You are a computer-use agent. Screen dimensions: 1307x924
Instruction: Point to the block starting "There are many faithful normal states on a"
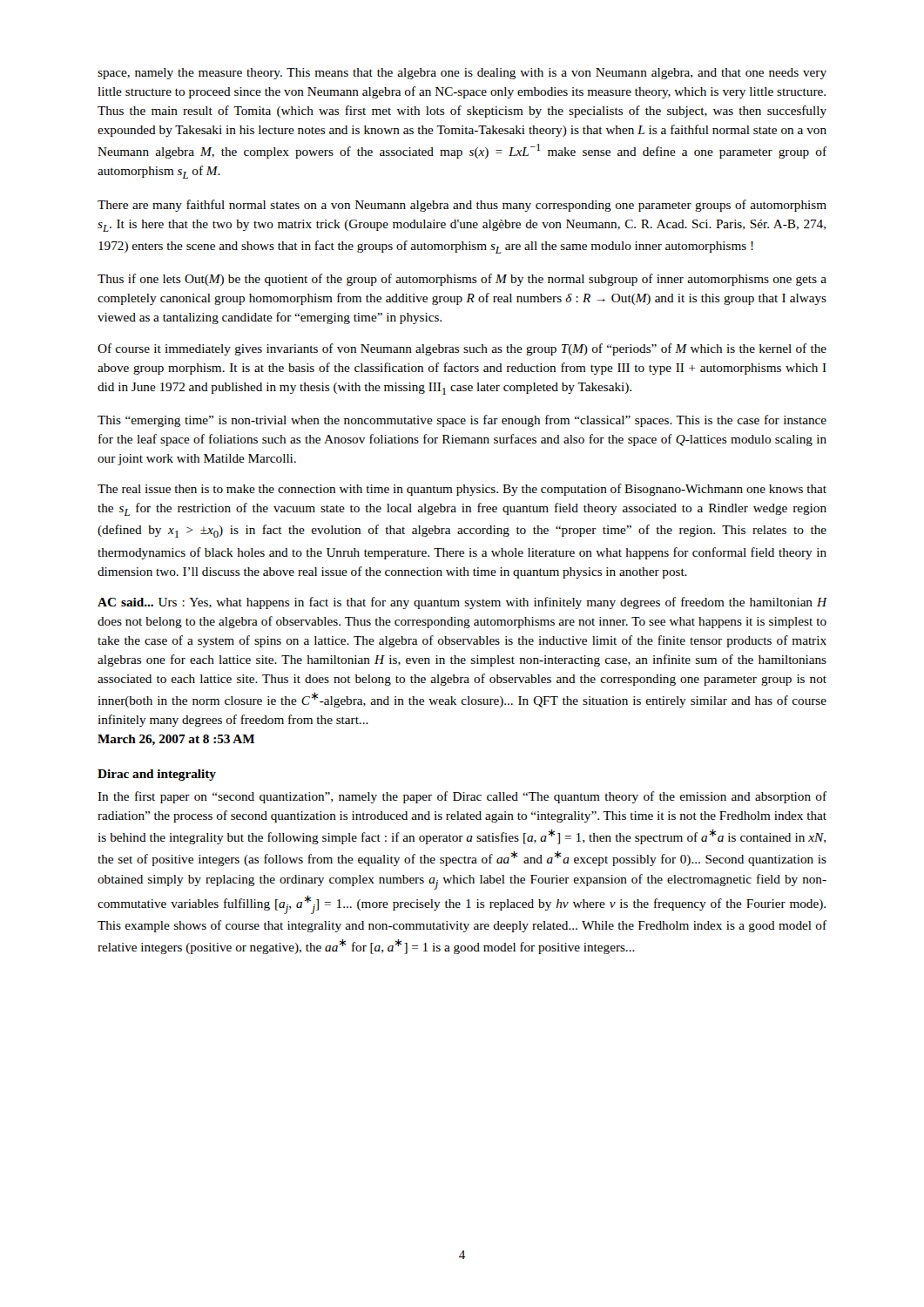tap(462, 227)
